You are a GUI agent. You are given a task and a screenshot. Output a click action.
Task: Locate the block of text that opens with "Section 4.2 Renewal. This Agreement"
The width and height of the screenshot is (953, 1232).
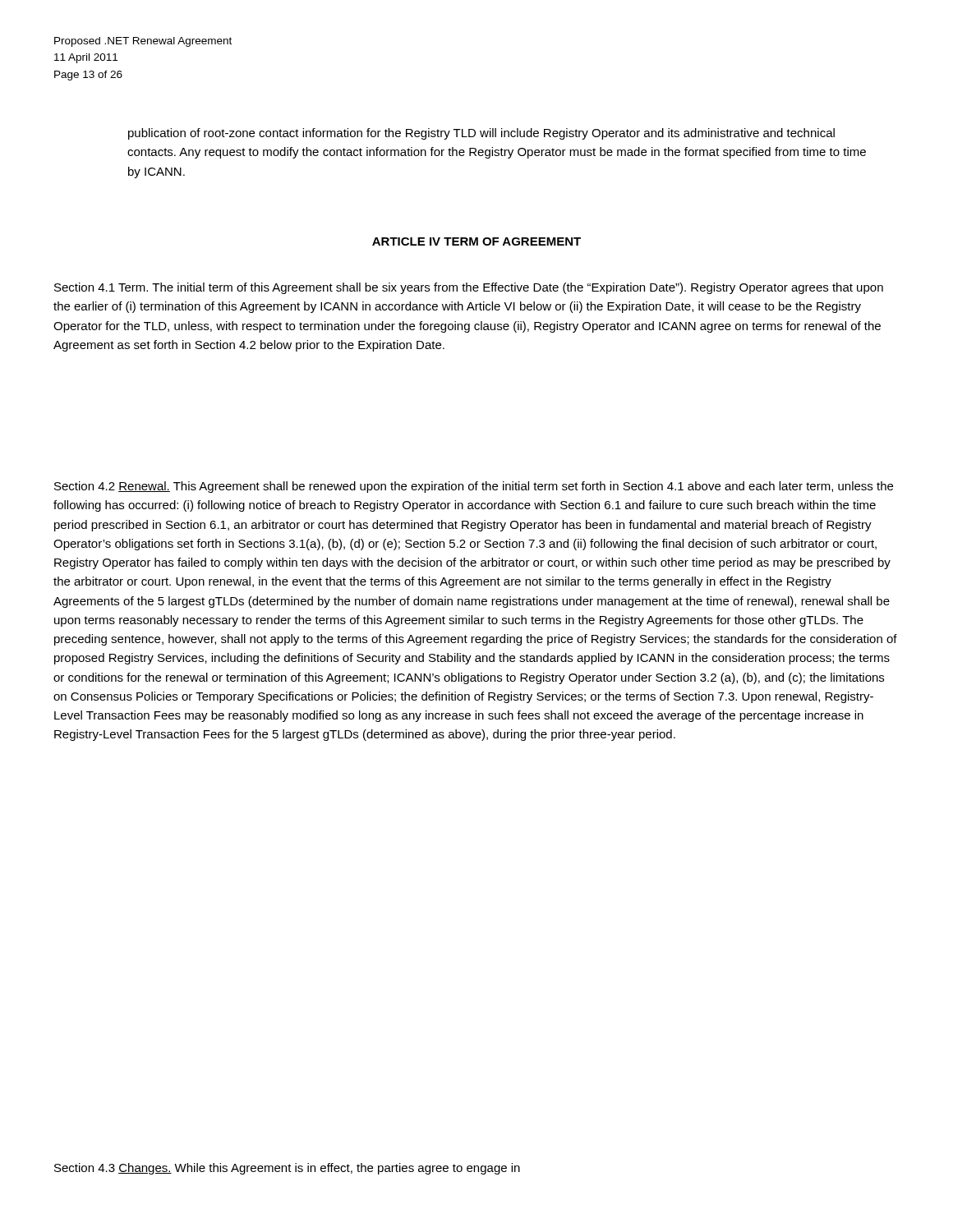(475, 610)
